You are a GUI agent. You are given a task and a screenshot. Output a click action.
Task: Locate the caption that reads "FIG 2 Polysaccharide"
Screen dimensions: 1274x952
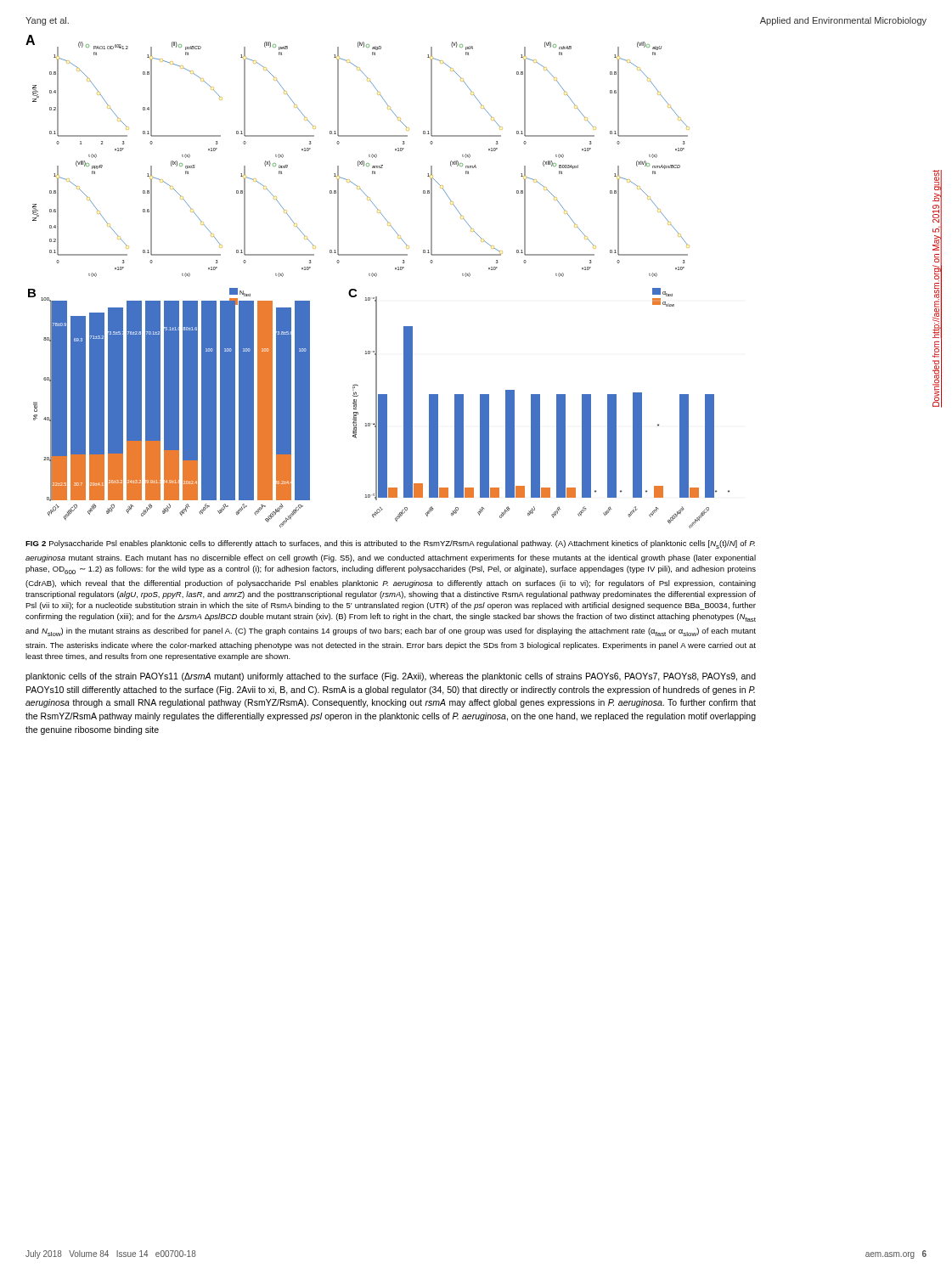click(391, 600)
